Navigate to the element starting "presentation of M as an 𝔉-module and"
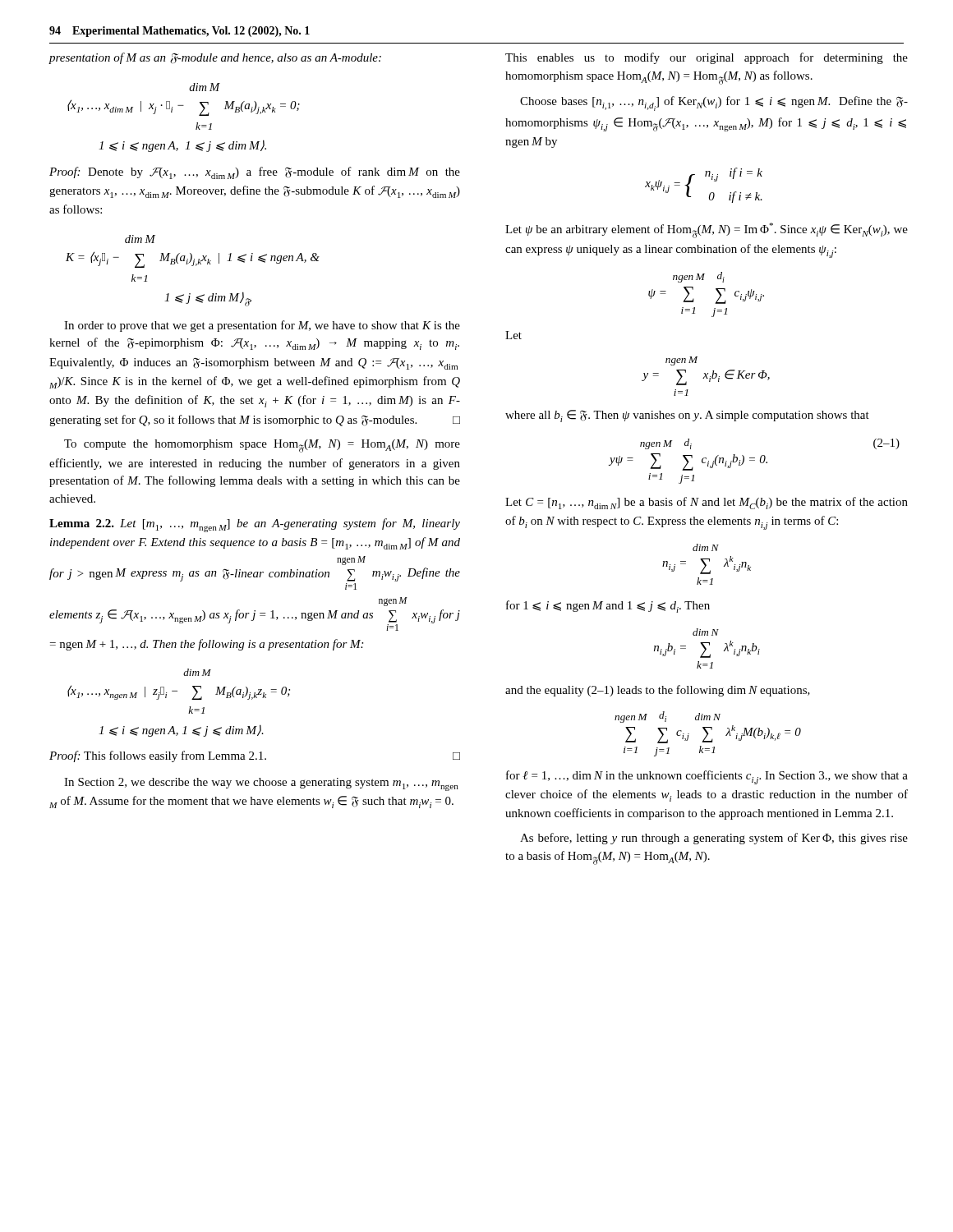The height and width of the screenshot is (1232, 953). 255,58
